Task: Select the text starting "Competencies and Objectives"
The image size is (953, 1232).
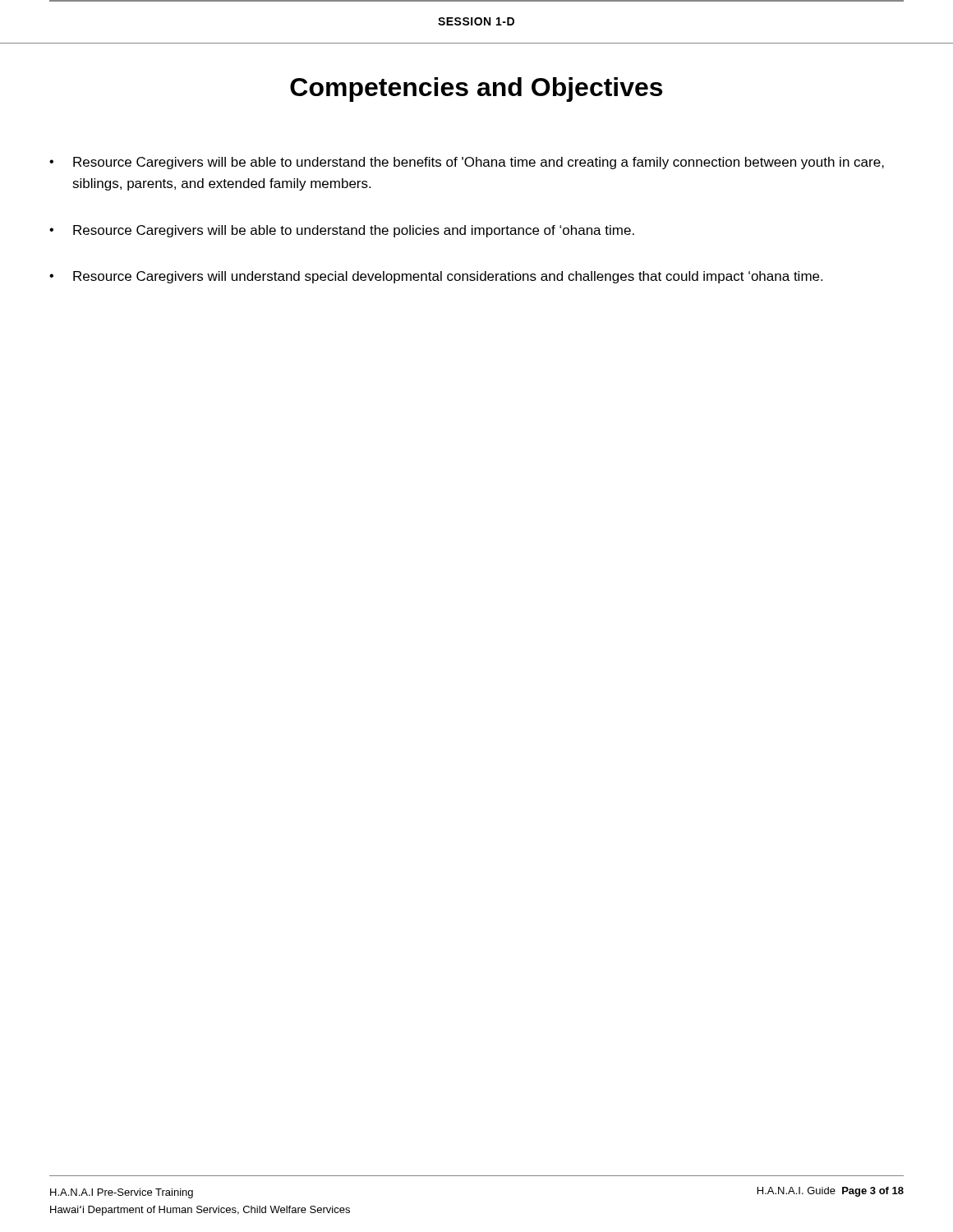Action: click(476, 84)
